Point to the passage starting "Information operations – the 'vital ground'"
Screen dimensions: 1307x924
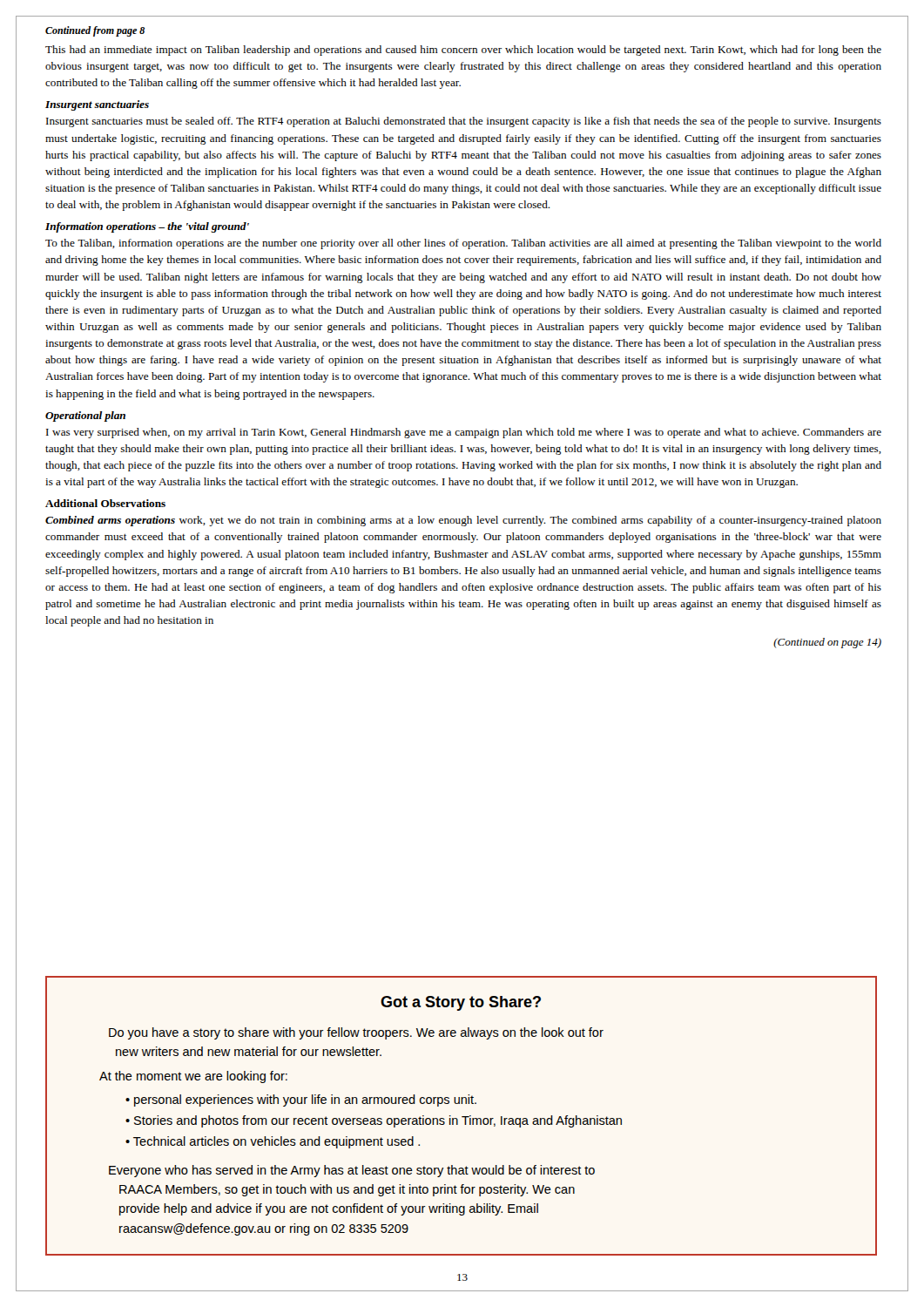(147, 226)
